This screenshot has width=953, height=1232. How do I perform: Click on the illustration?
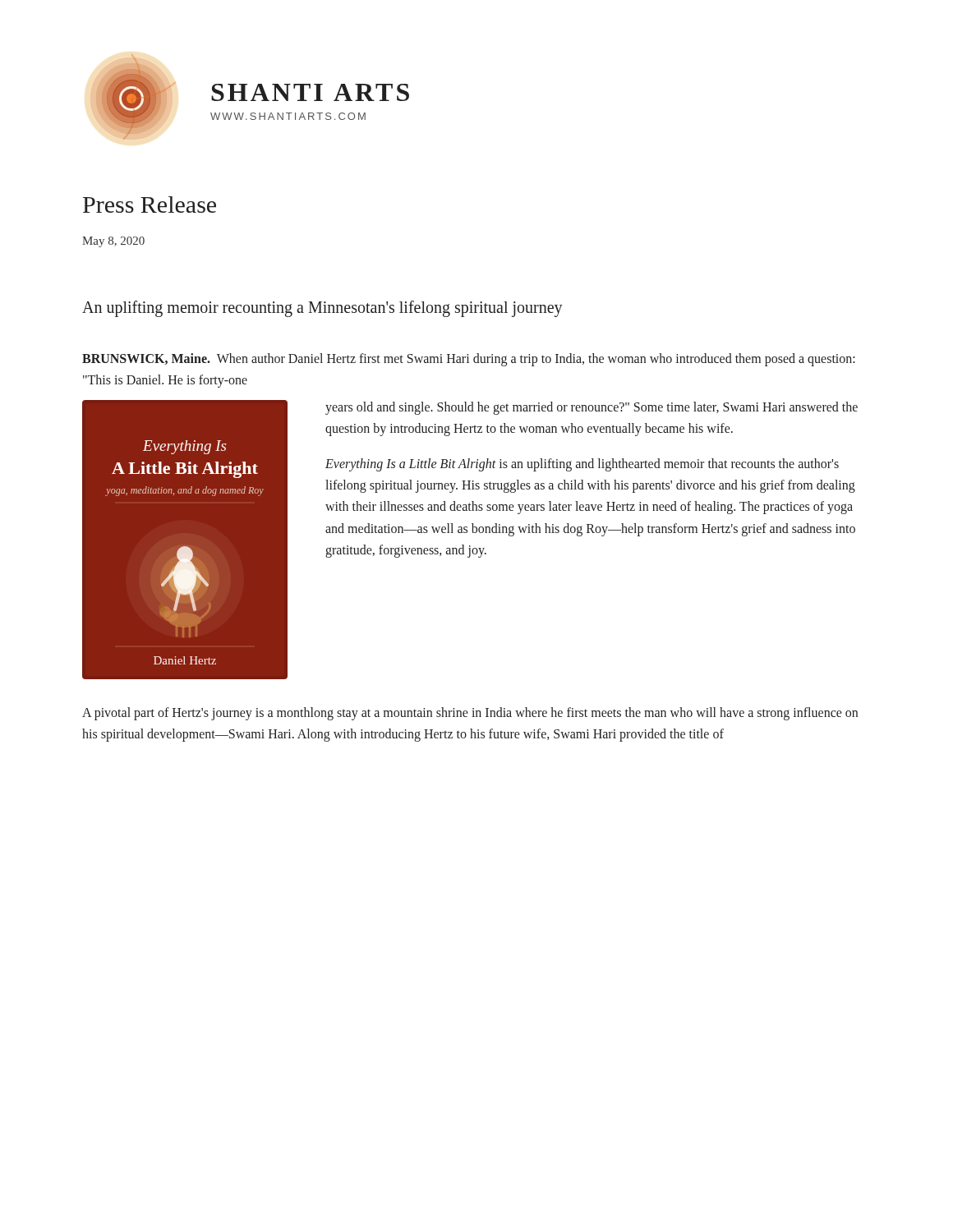(x=189, y=541)
